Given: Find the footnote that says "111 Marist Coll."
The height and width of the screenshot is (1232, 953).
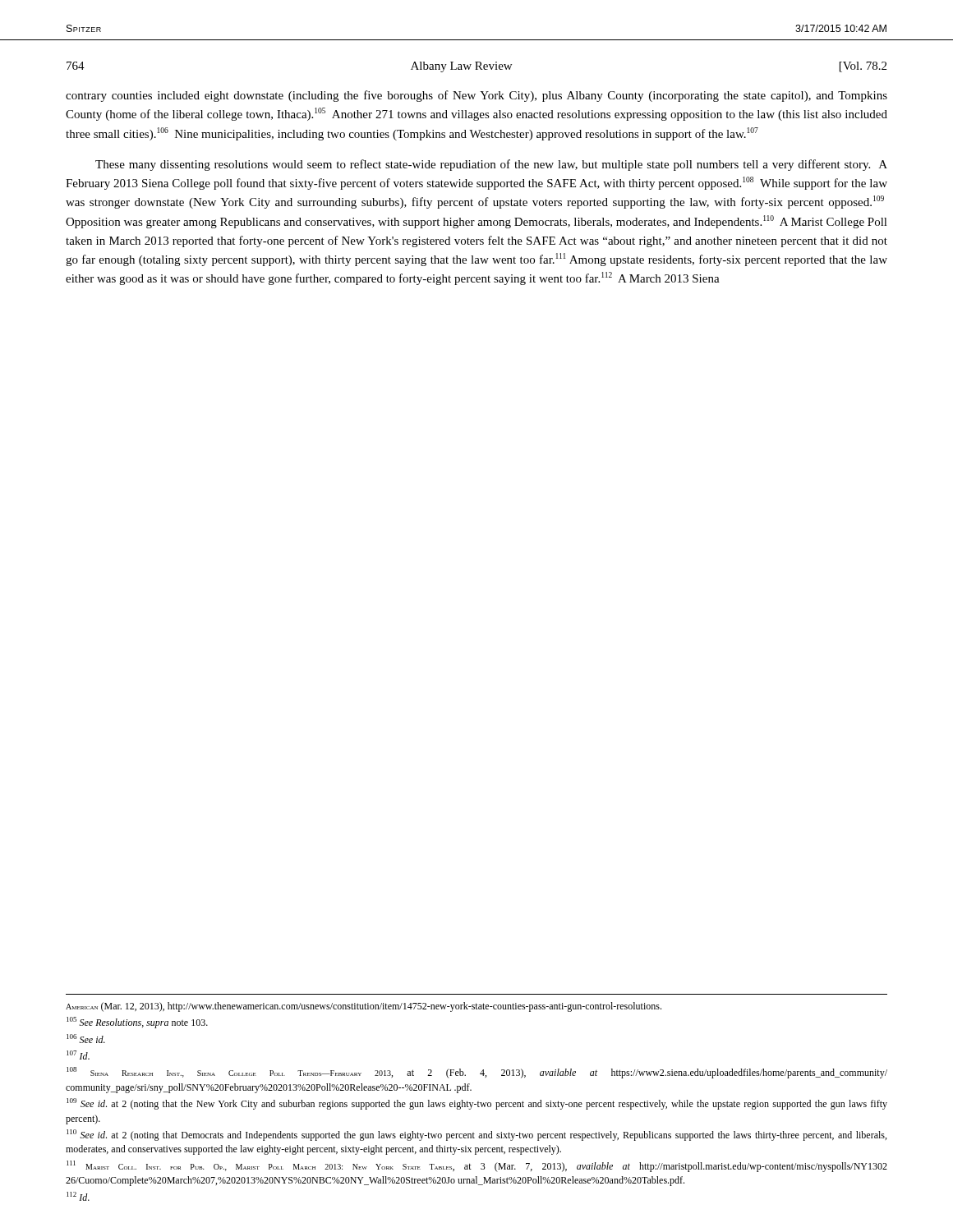Looking at the screenshot, I should click(x=476, y=1174).
